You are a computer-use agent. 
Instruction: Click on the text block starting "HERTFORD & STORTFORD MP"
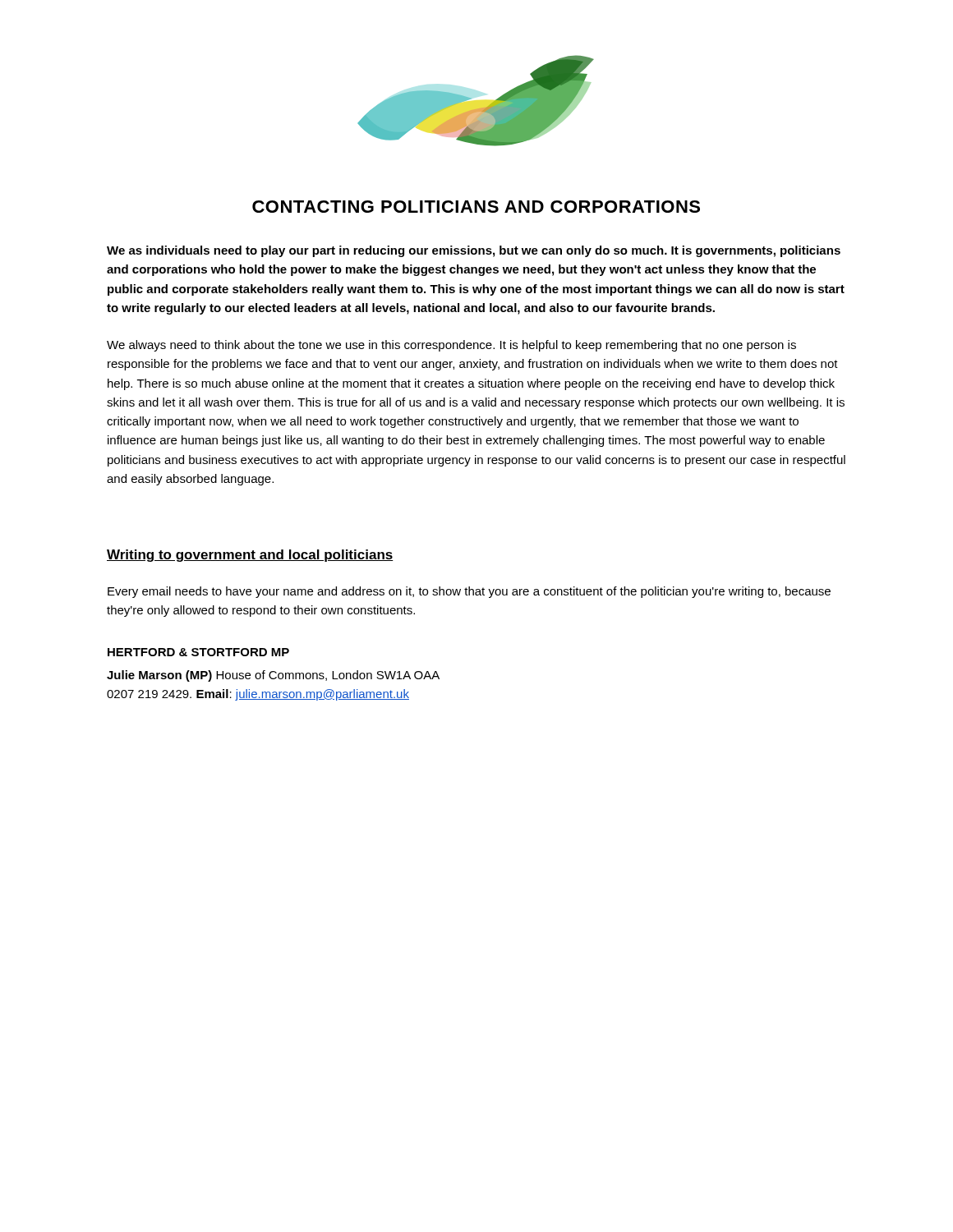(x=198, y=651)
